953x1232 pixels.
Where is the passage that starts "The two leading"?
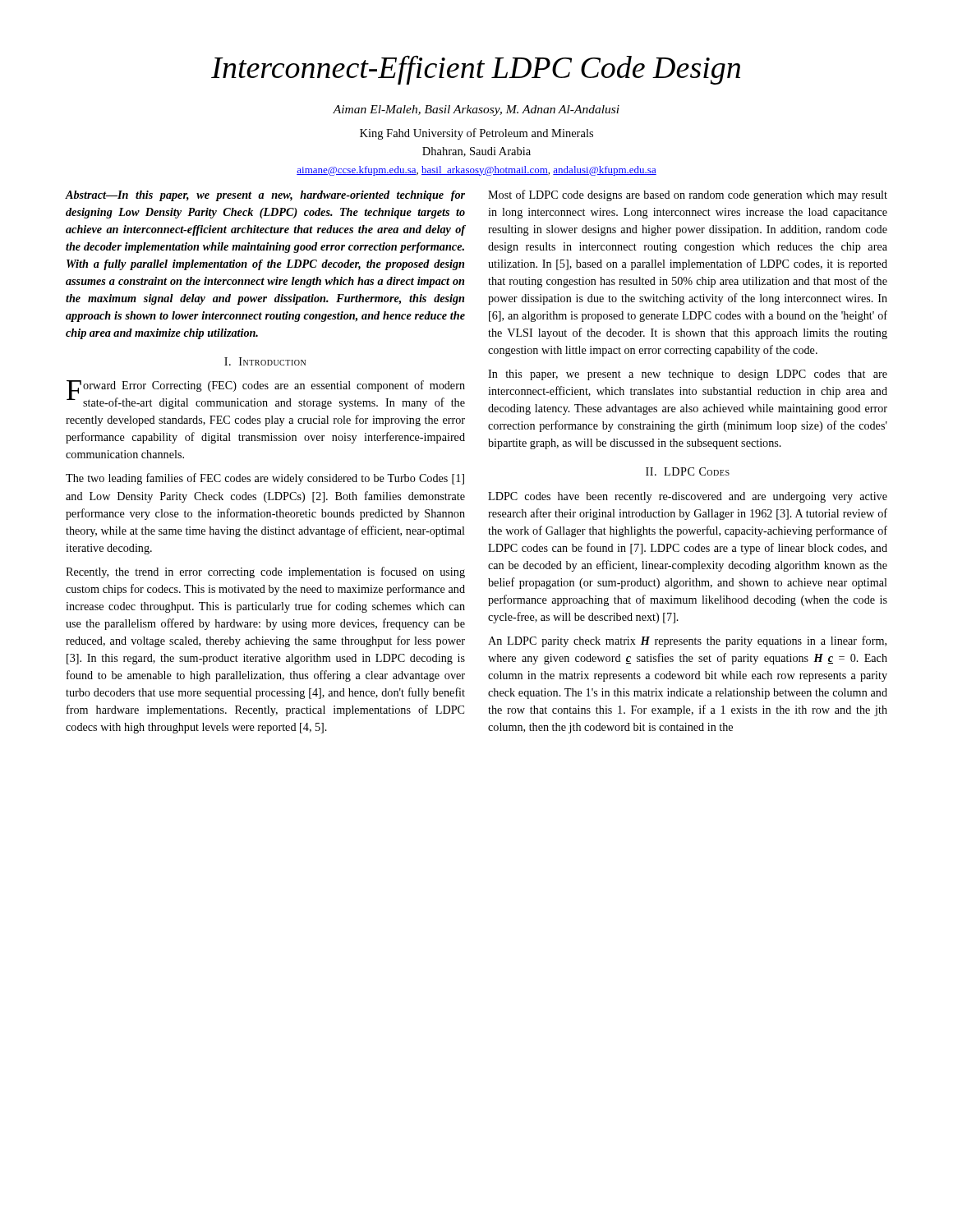(265, 603)
